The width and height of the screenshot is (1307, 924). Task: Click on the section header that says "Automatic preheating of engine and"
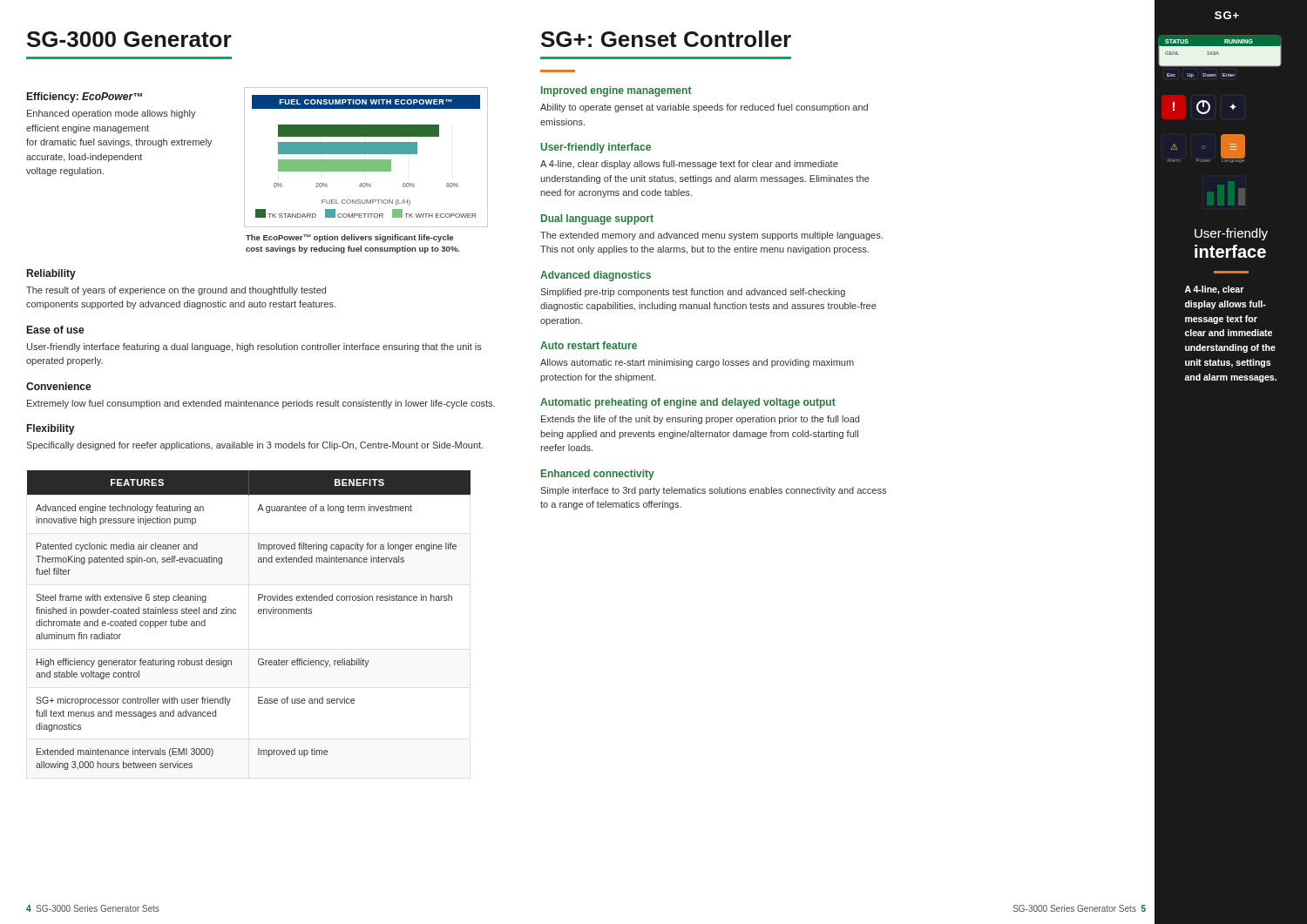click(x=771, y=402)
